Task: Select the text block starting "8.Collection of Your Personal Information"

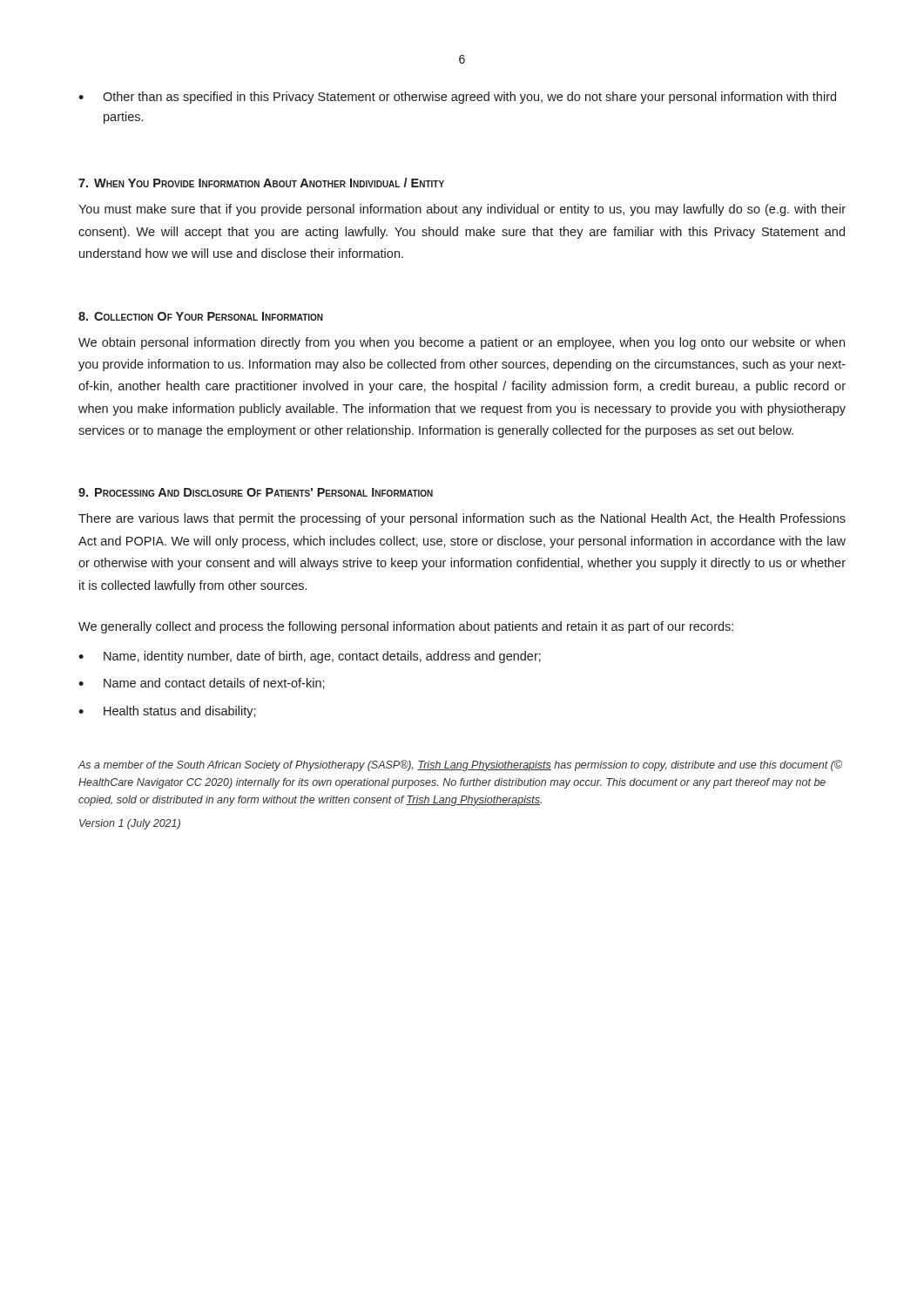Action: [201, 316]
